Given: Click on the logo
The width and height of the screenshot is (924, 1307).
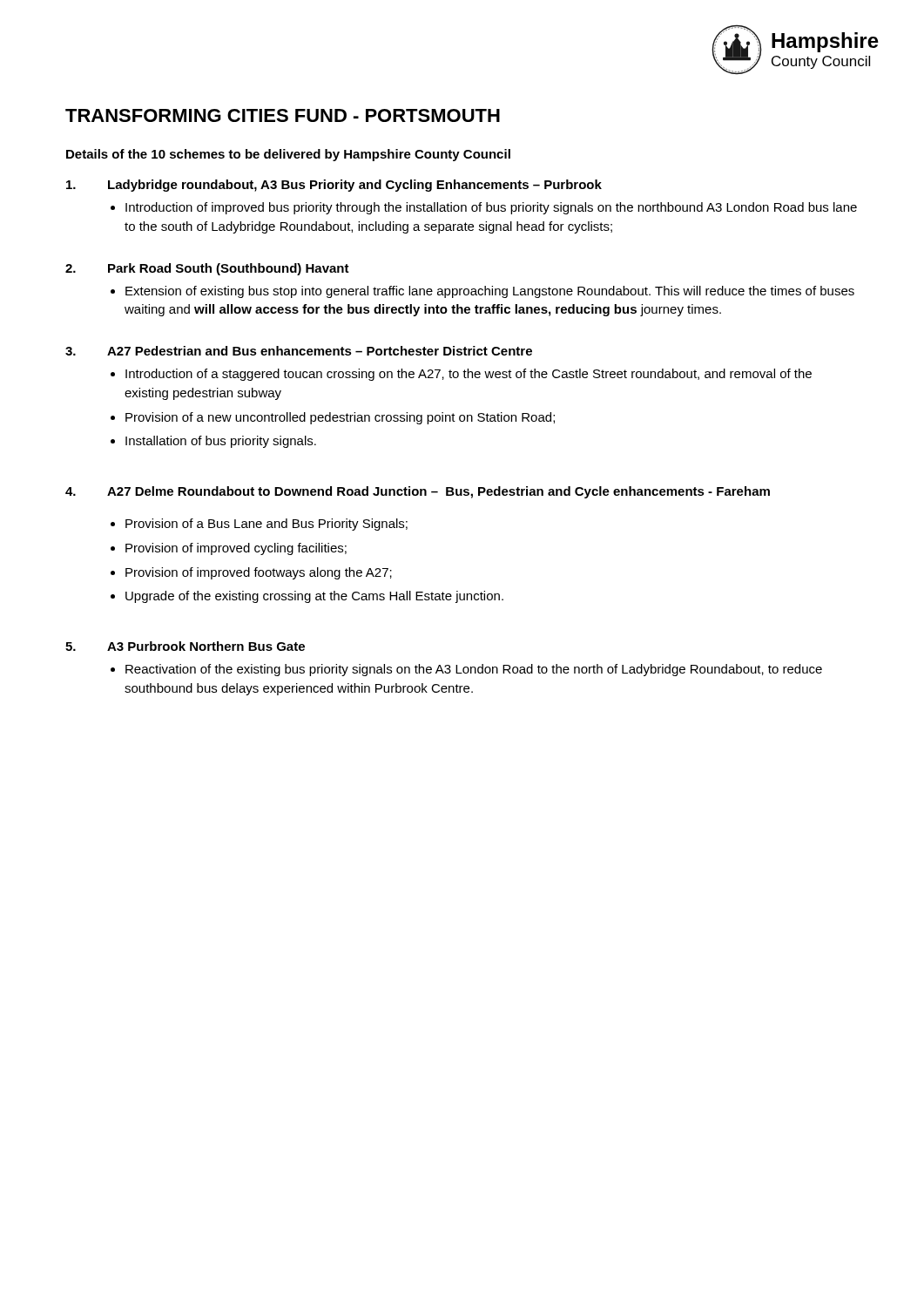Looking at the screenshot, I should 795,50.
